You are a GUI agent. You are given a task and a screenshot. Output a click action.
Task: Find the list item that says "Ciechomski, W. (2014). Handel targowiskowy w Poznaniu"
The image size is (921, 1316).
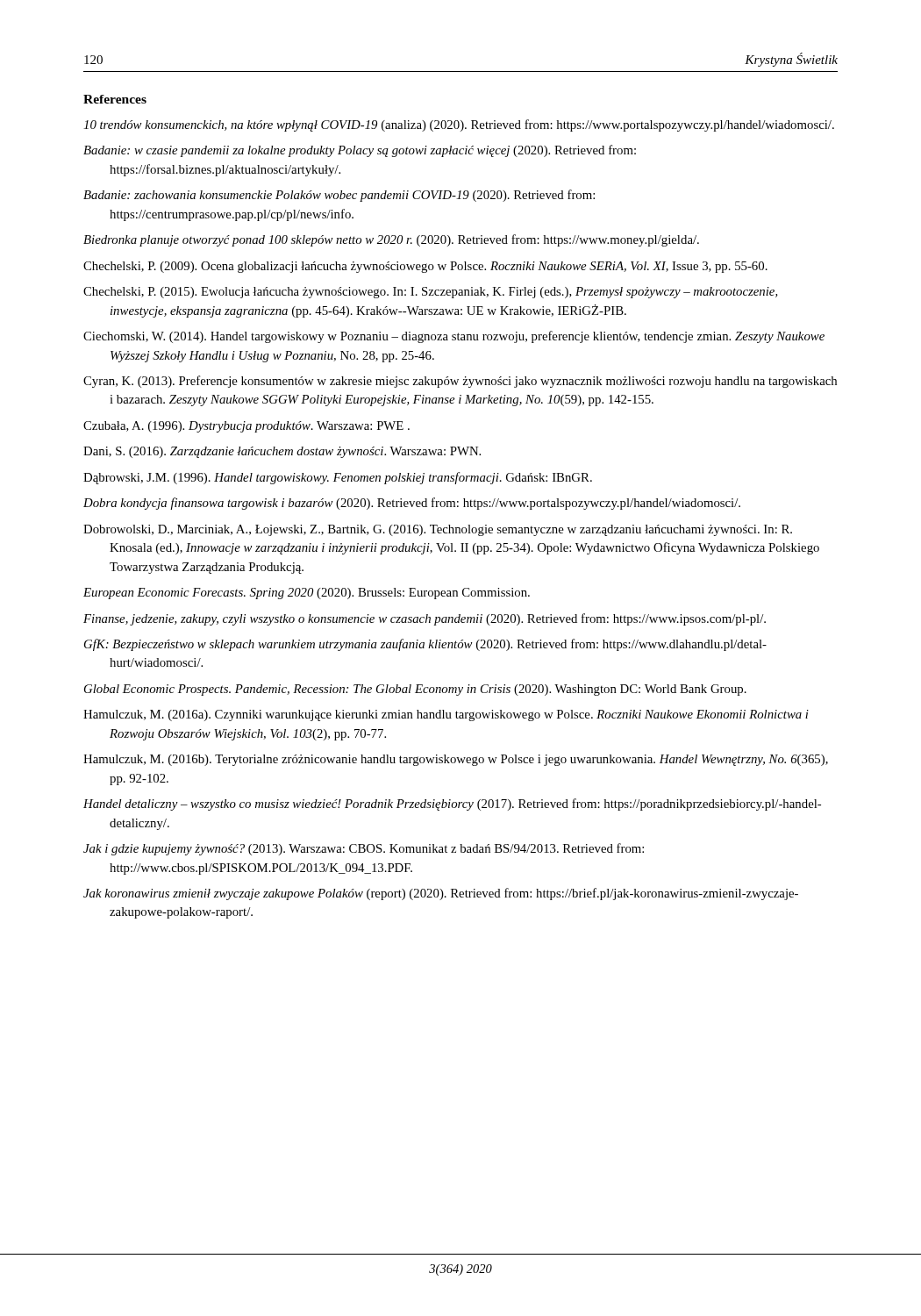coord(454,346)
